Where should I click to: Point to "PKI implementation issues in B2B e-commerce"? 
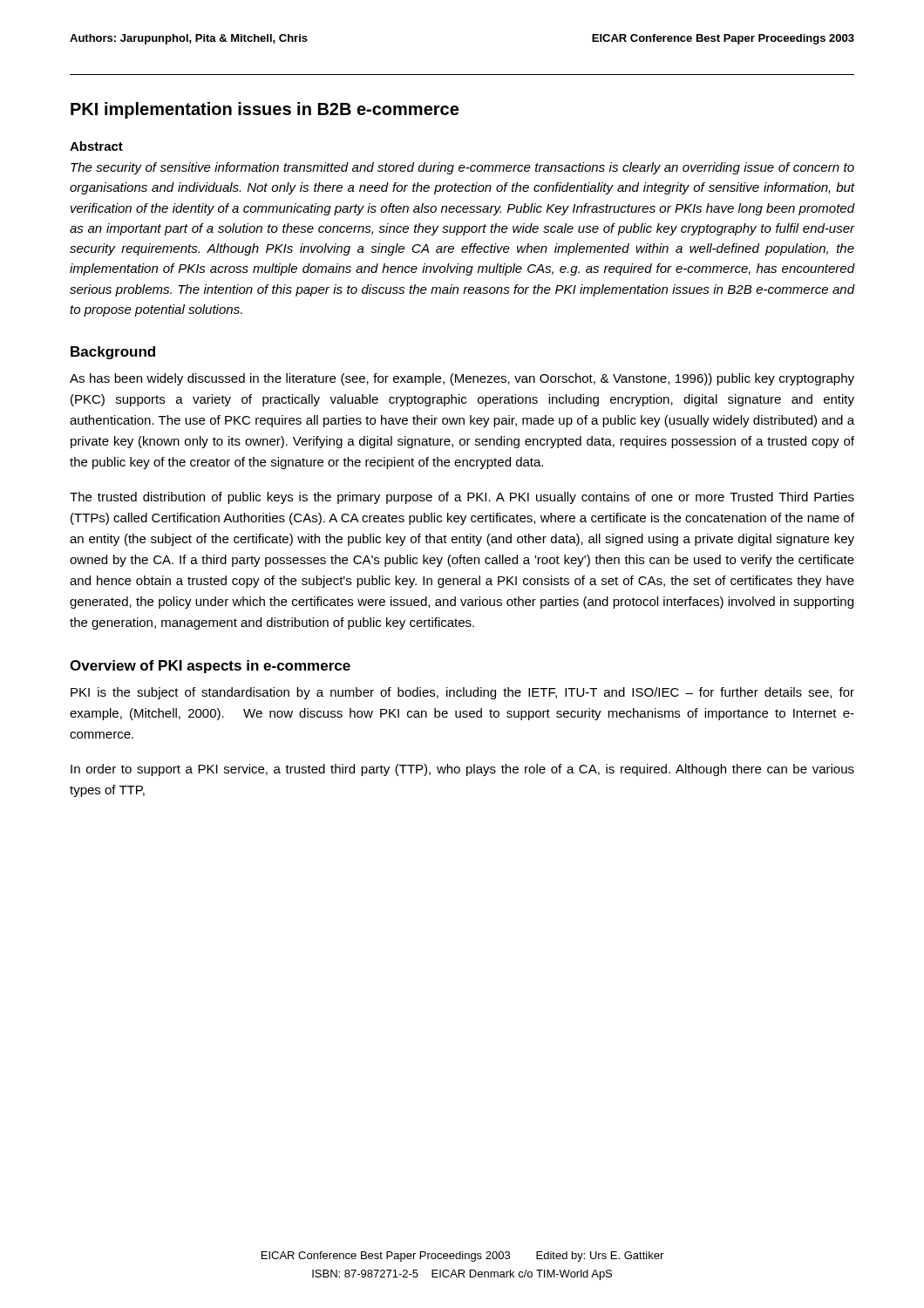coord(264,109)
